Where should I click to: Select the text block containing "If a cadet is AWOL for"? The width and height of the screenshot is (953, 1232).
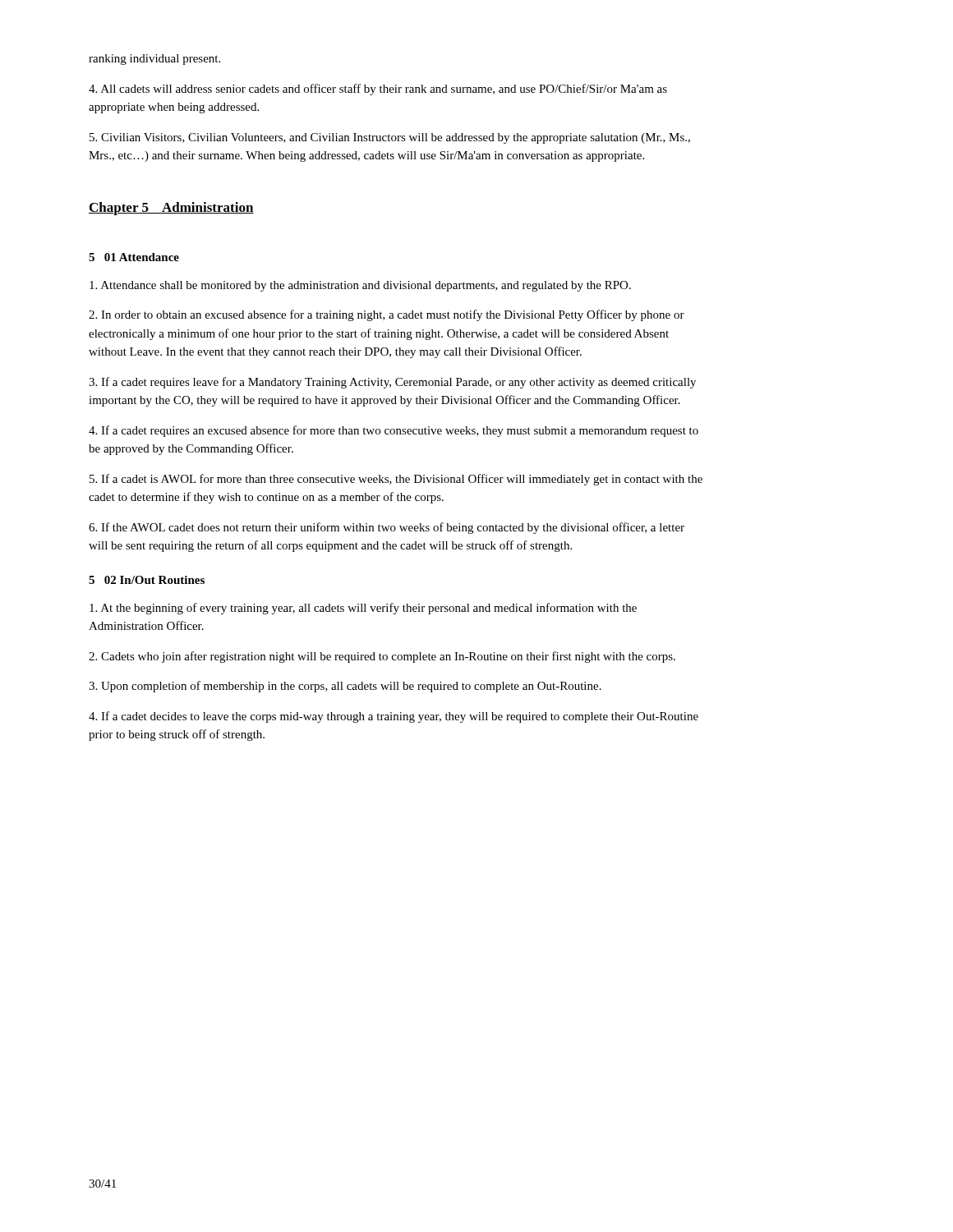coord(396,488)
